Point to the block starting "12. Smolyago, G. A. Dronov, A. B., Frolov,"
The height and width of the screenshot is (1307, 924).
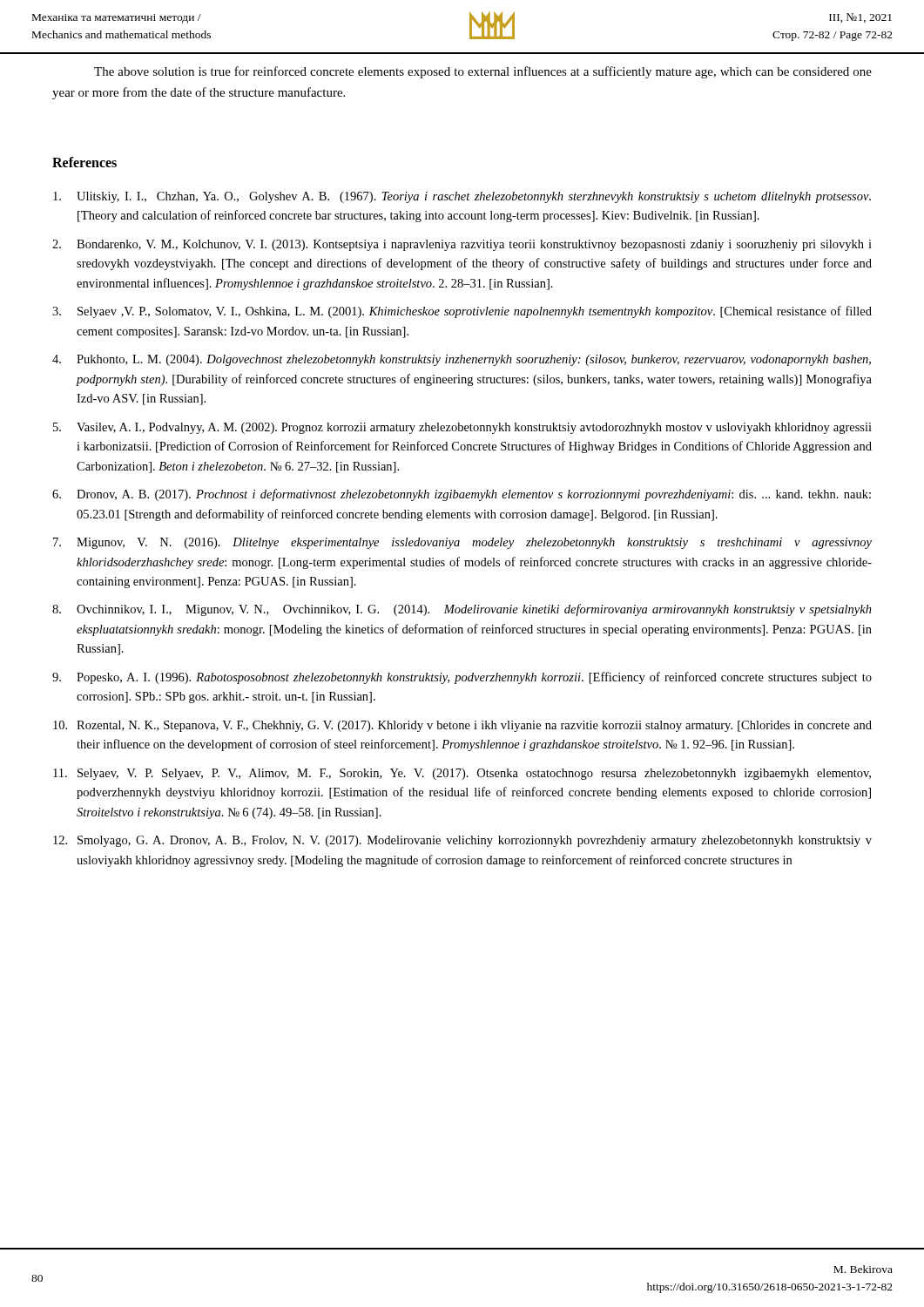click(462, 850)
